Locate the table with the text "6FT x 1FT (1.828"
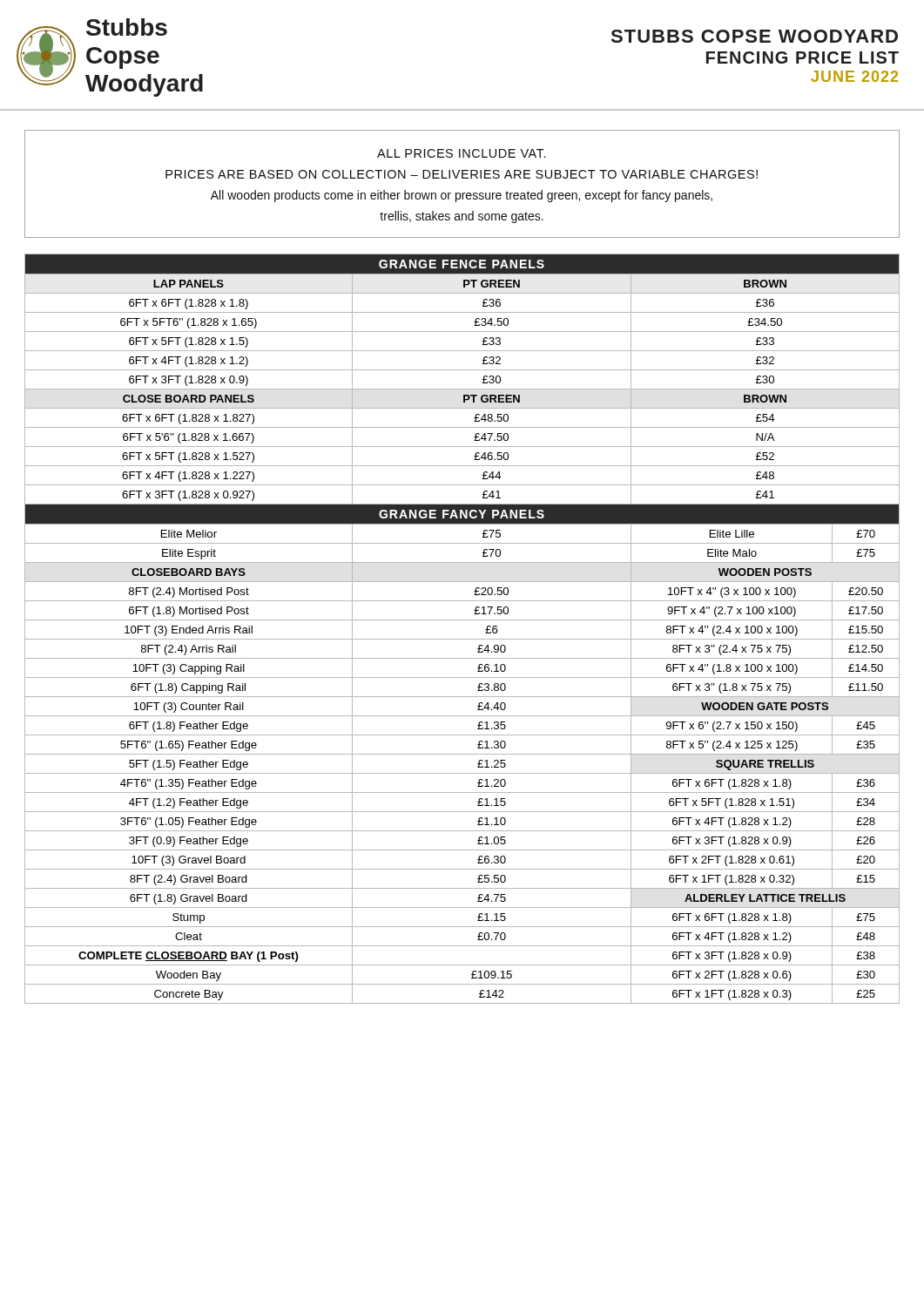The width and height of the screenshot is (924, 1307). coord(462,629)
